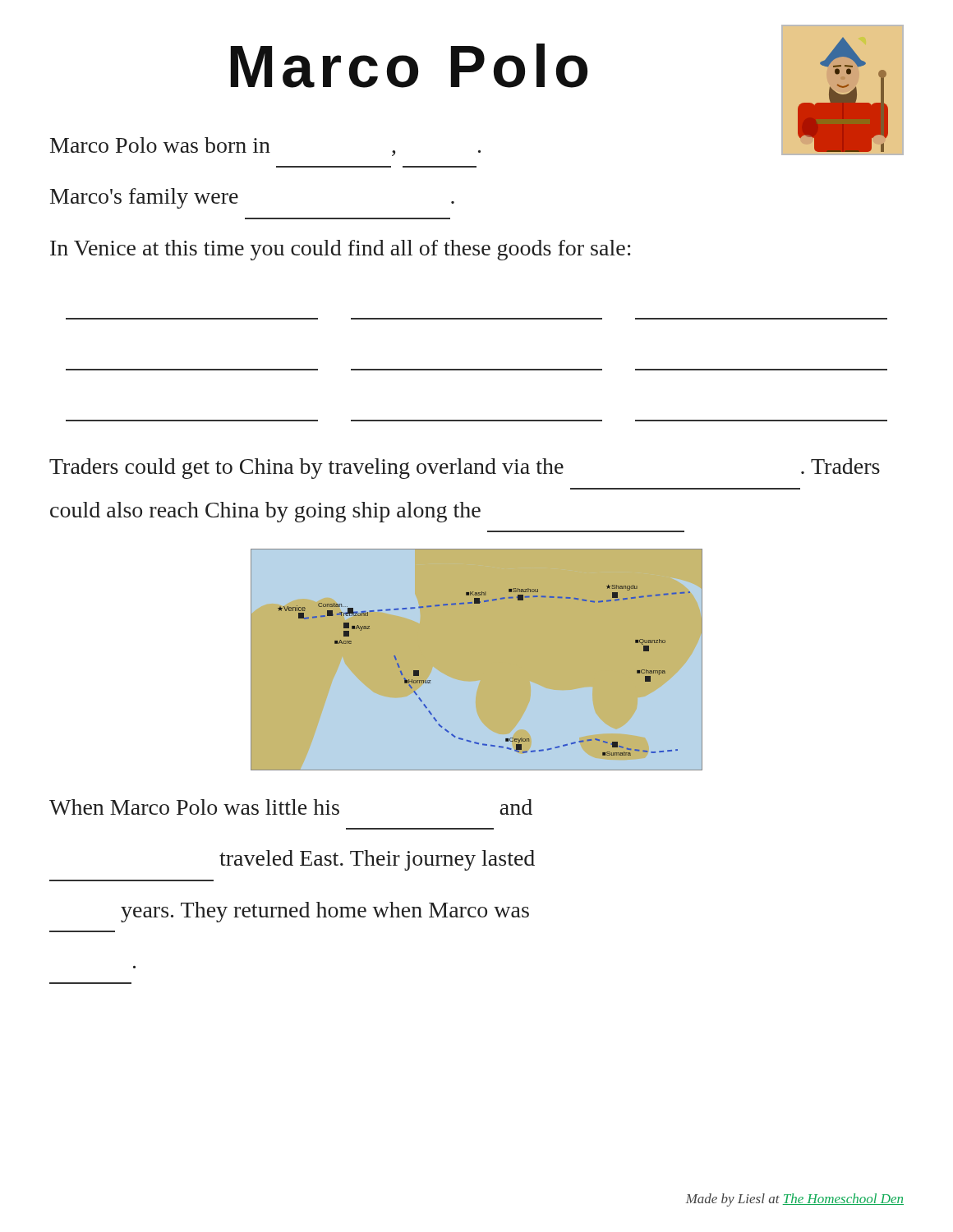Locate the passage starting "years. They returned home when Marco was"
This screenshot has height=1232, width=953.
[x=290, y=911]
